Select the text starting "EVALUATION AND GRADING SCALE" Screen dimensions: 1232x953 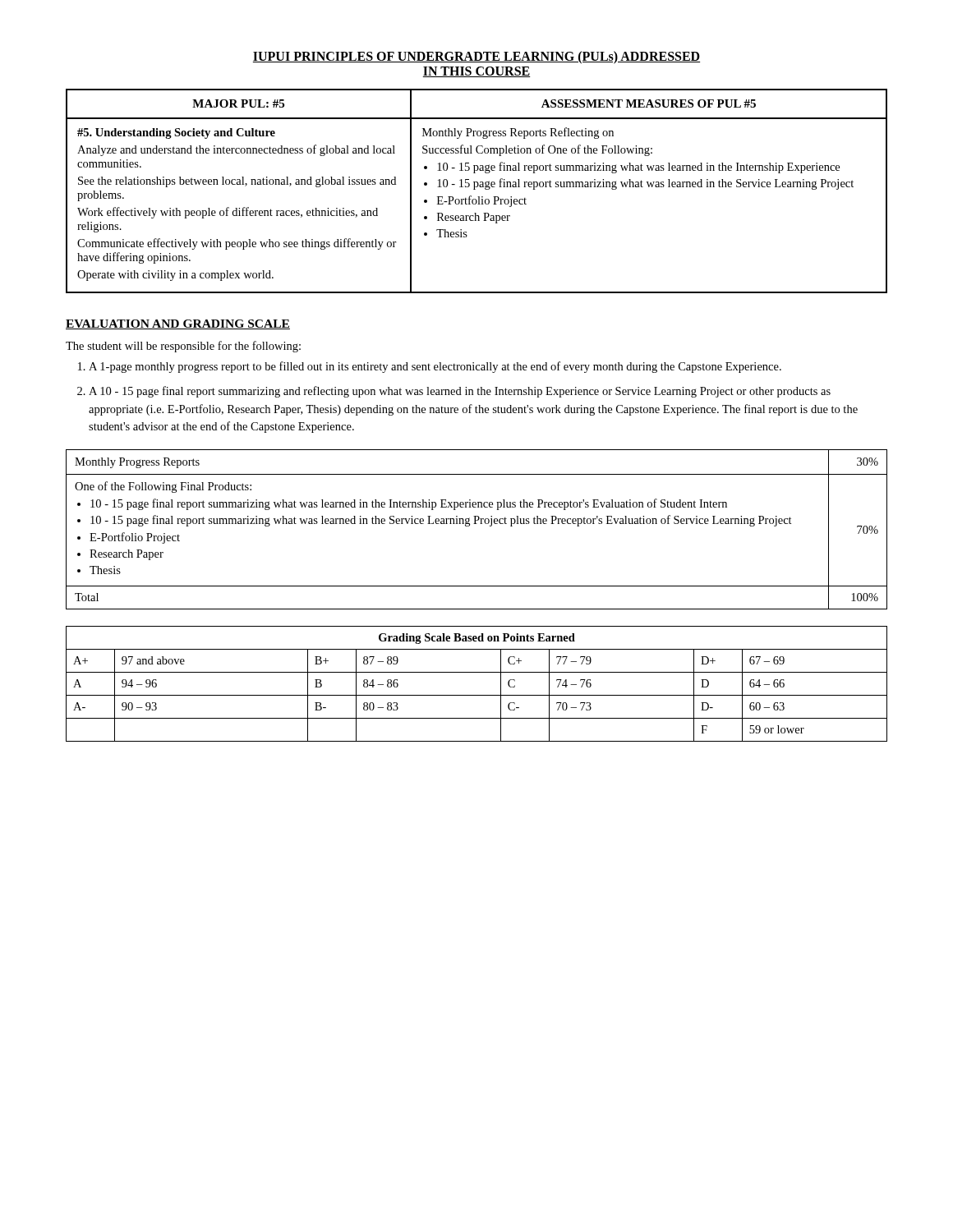(x=178, y=323)
